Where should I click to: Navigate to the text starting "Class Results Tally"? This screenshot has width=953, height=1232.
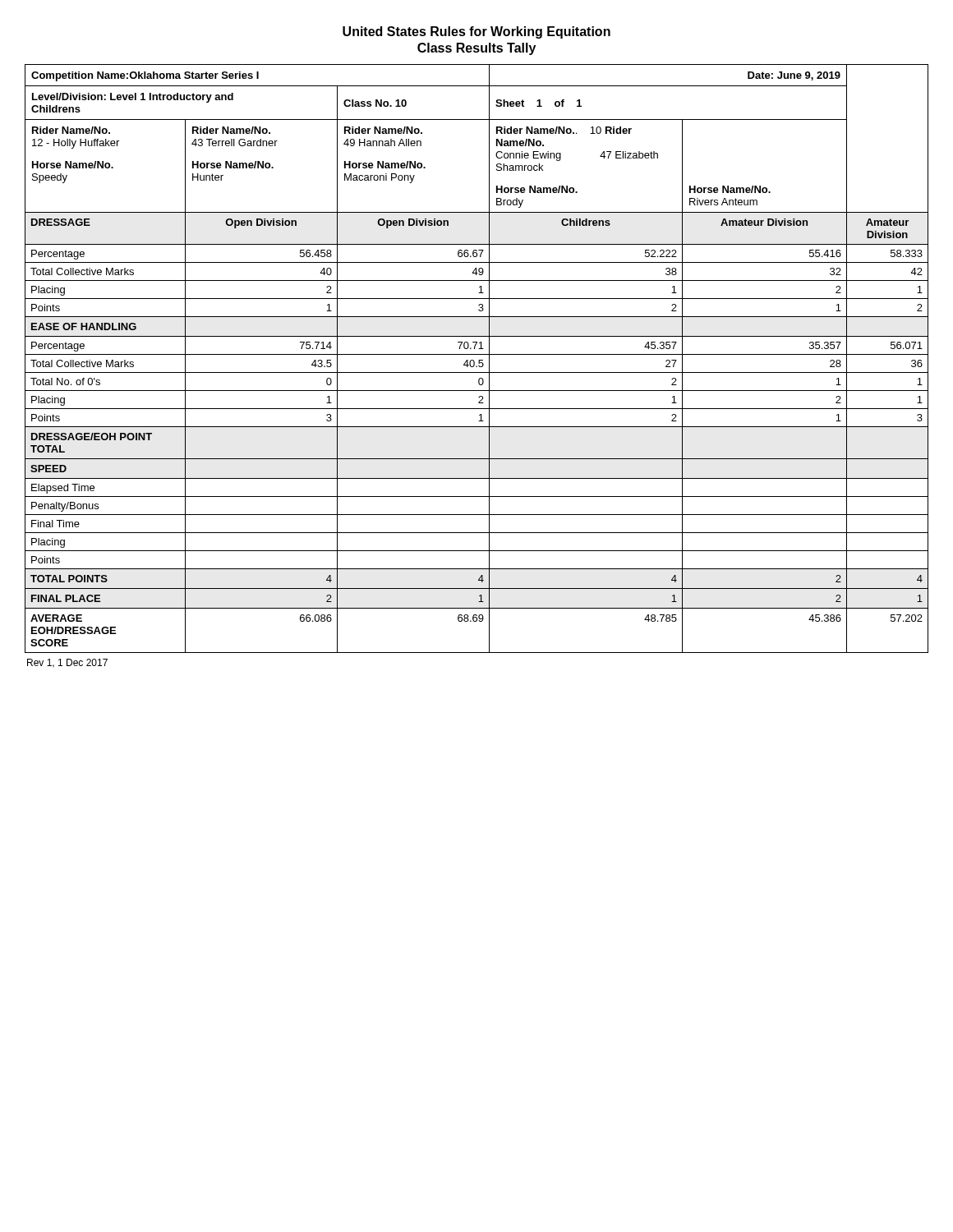coord(476,48)
